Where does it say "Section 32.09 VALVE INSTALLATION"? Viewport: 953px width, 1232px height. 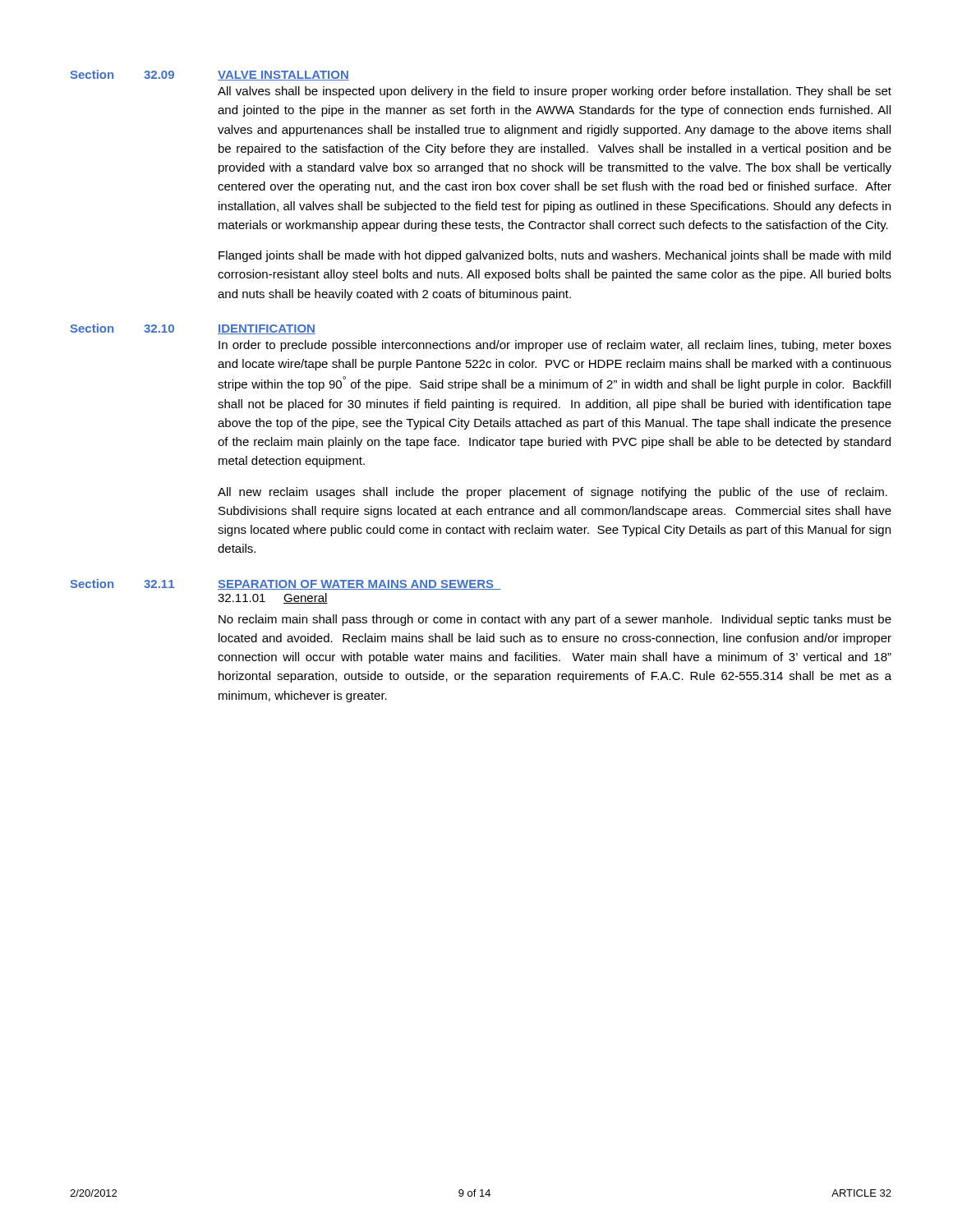94,75
